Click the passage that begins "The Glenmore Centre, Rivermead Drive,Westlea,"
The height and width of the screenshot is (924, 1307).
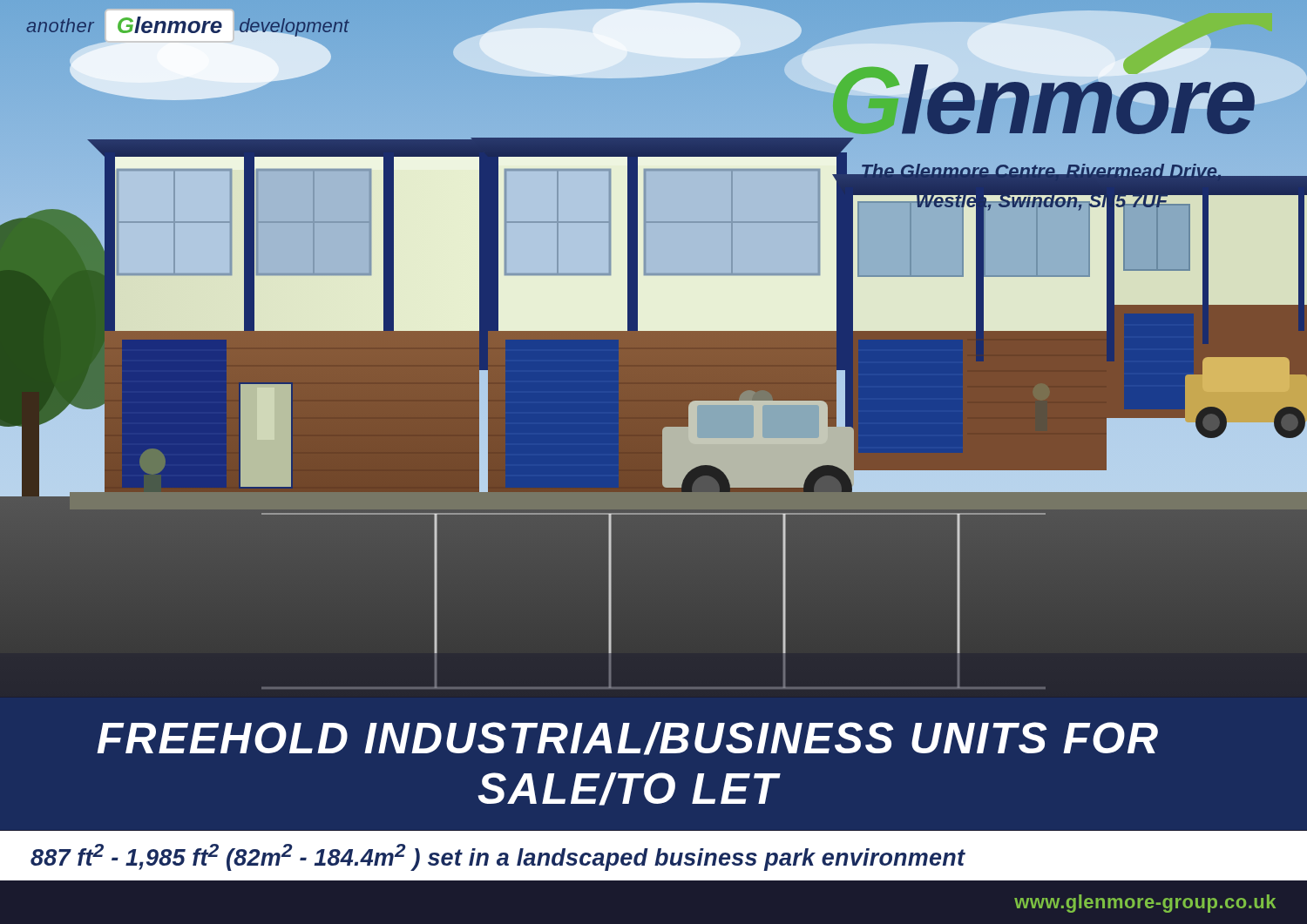1041,186
